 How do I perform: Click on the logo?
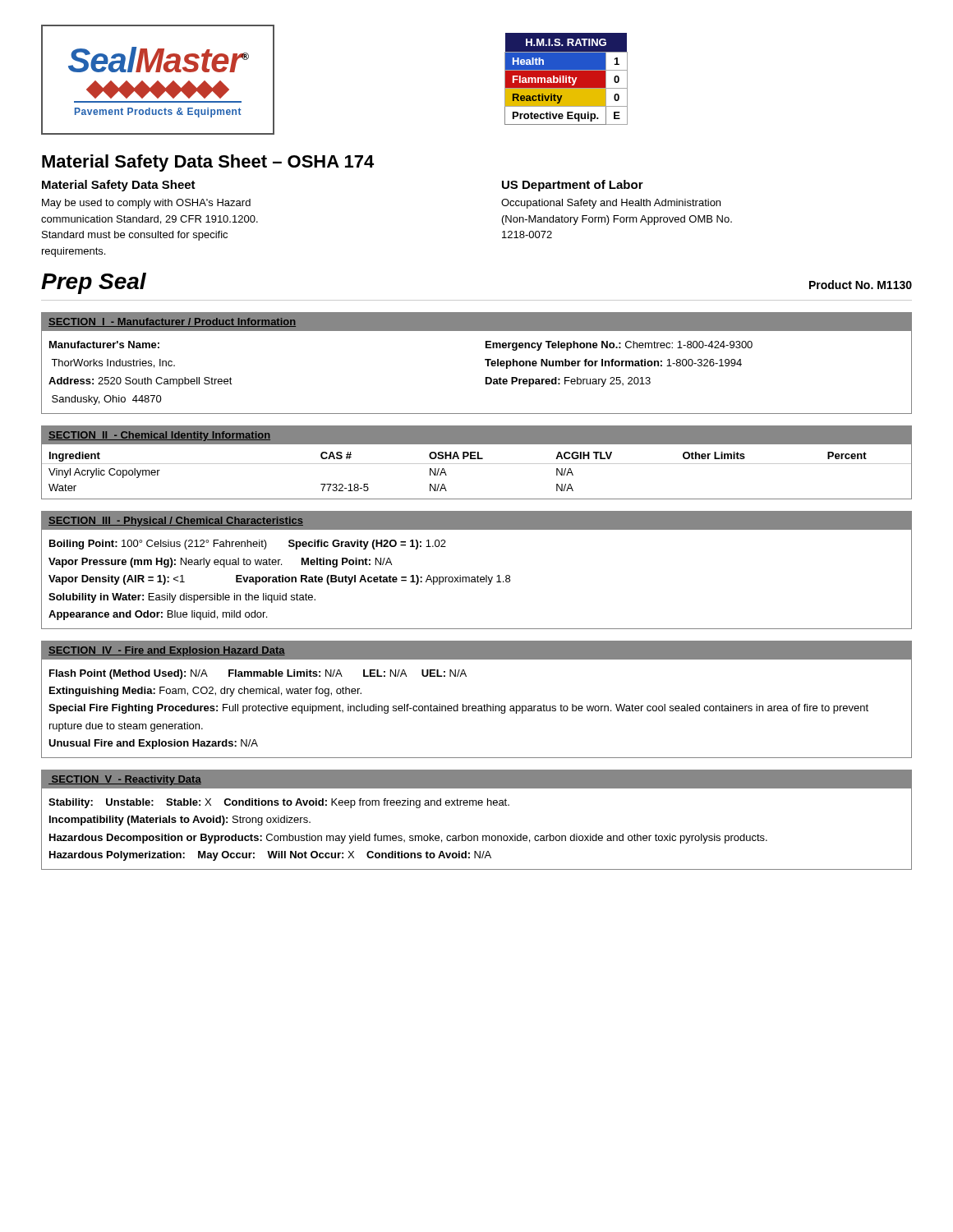pyautogui.click(x=158, y=80)
